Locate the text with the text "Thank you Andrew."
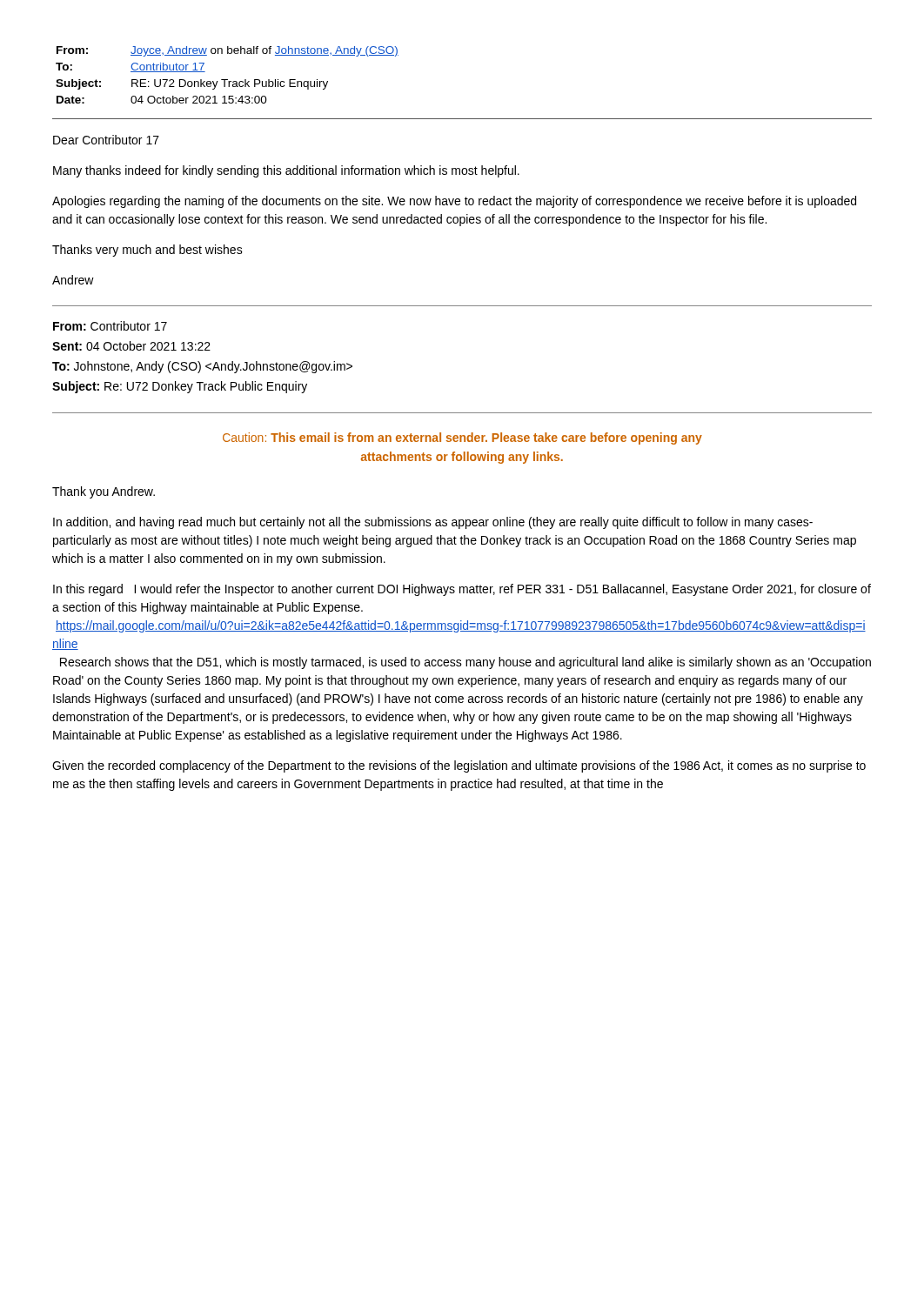 (104, 491)
